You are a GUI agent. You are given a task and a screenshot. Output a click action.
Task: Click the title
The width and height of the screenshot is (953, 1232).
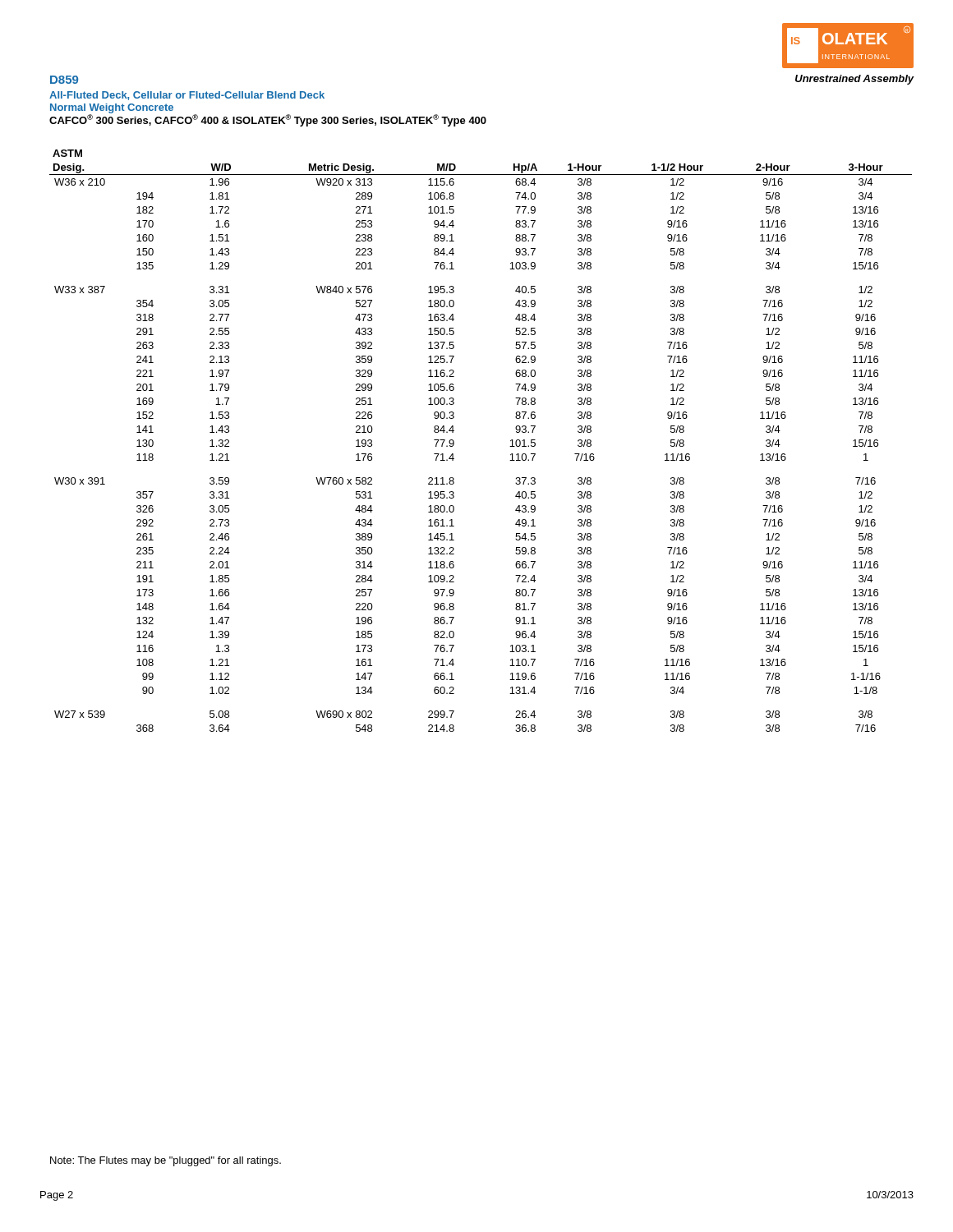[64, 79]
